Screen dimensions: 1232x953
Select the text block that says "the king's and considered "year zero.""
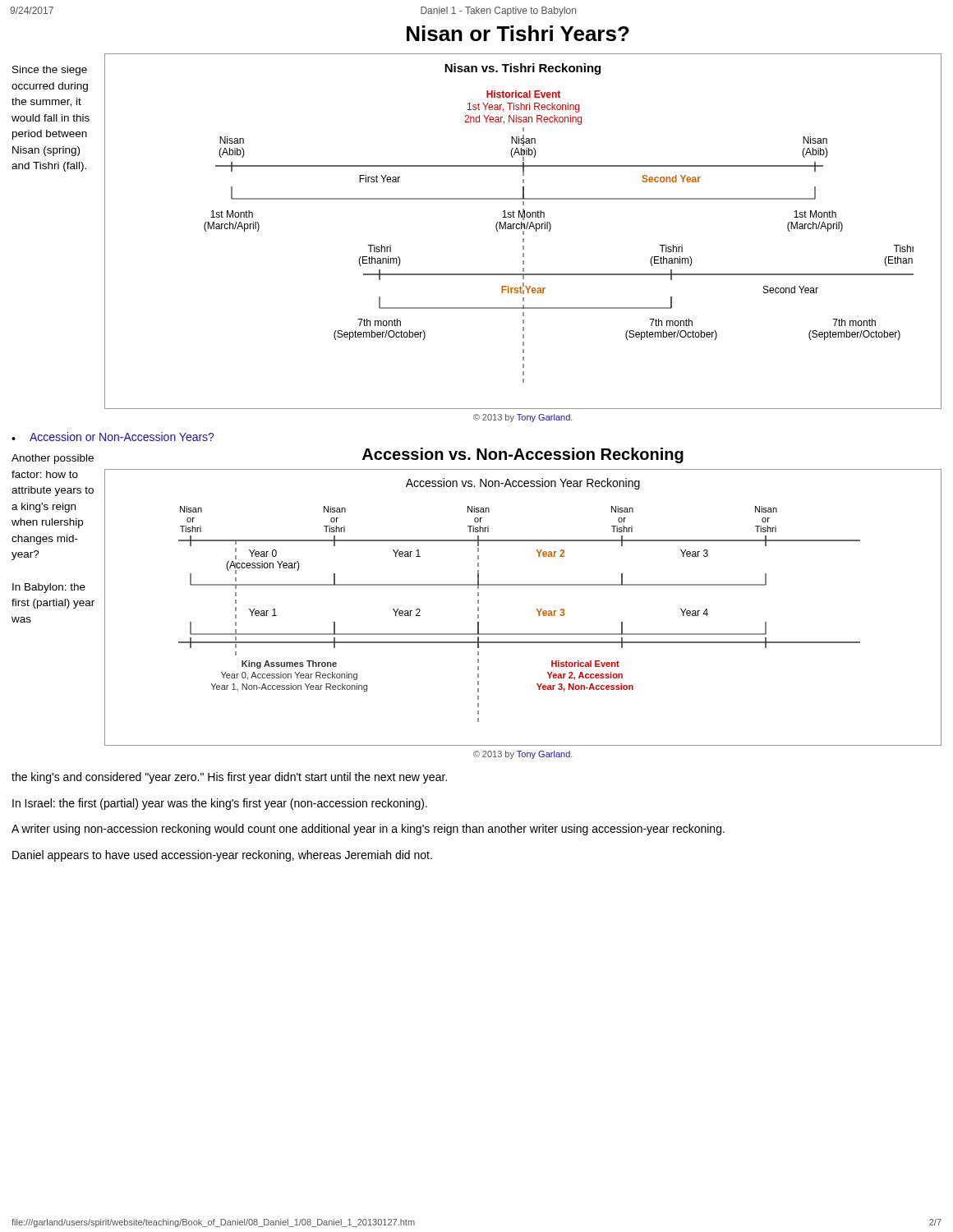pyautogui.click(x=230, y=777)
